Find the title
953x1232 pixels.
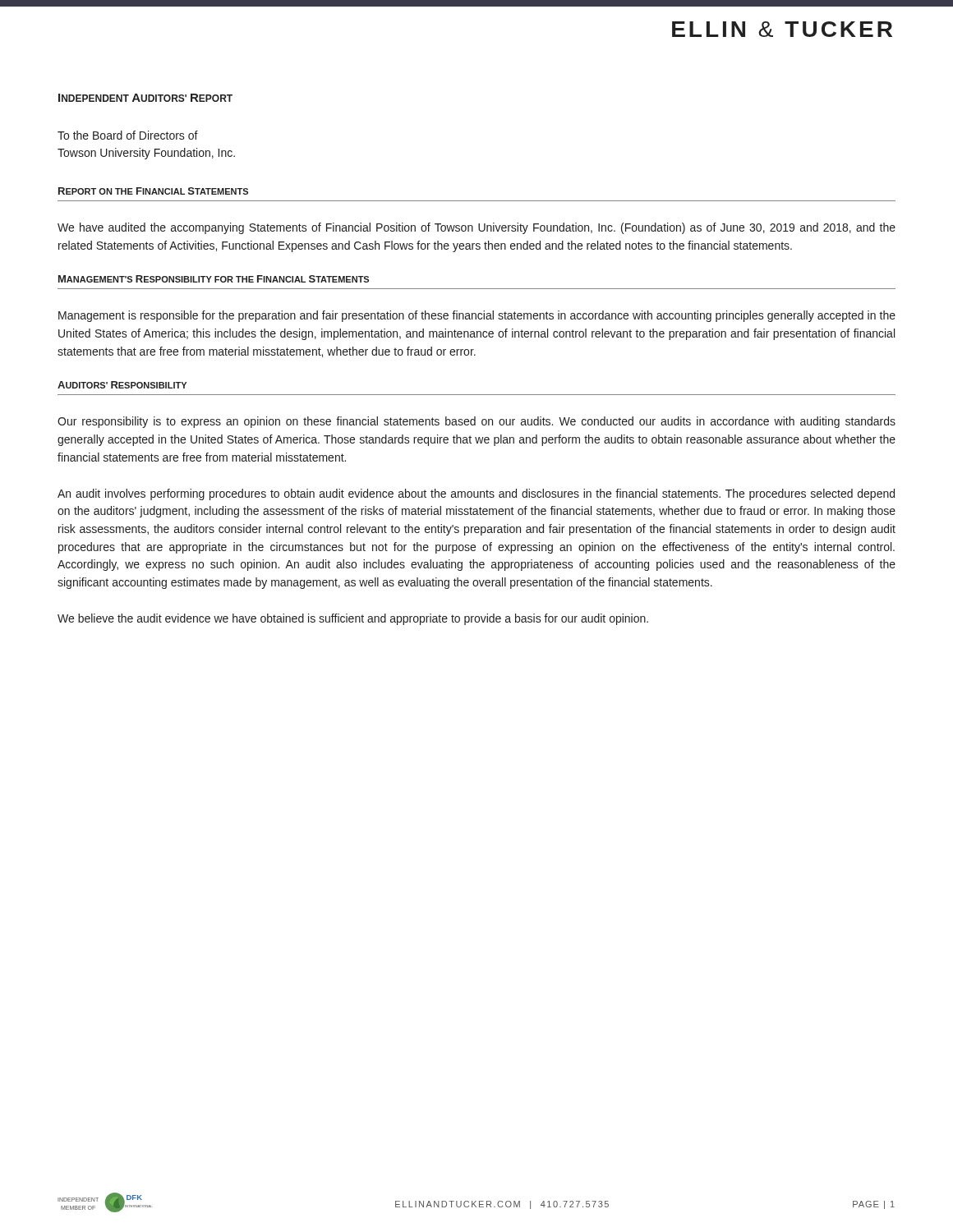(x=476, y=97)
